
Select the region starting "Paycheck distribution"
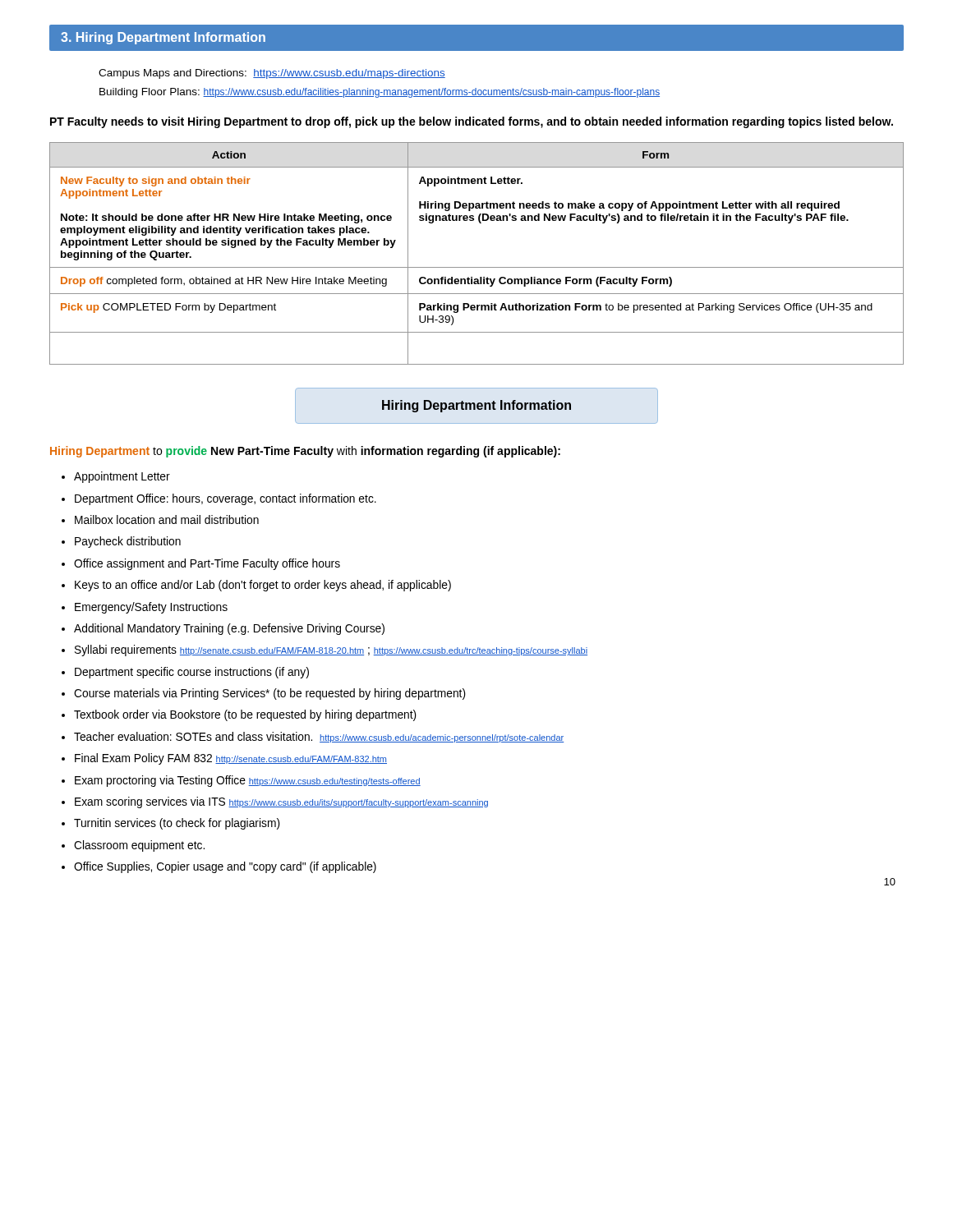128,542
